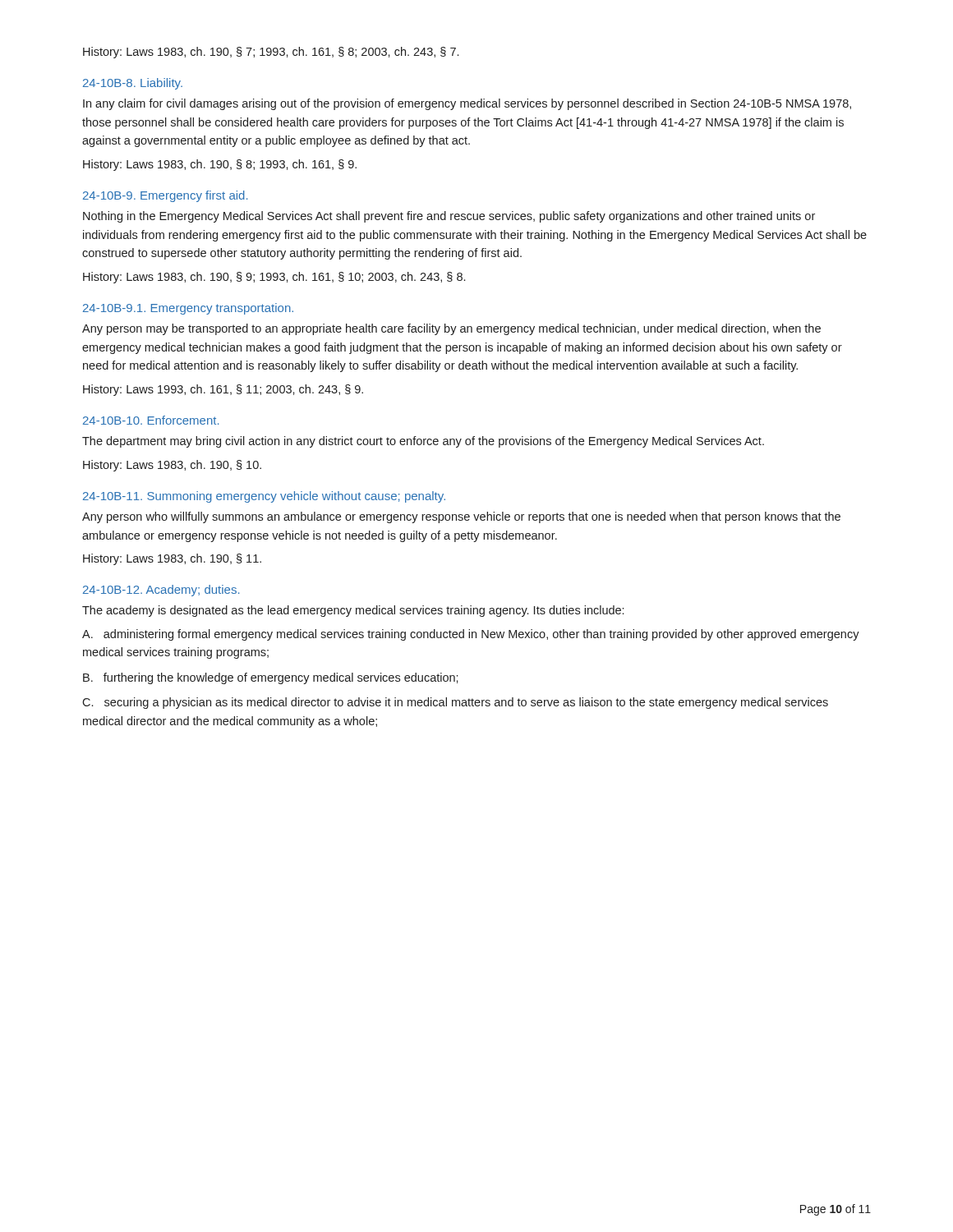Screen dimensions: 1232x953
Task: Where is the section header that starts "24-10B-11. Summoning emergency"?
Action: click(264, 496)
